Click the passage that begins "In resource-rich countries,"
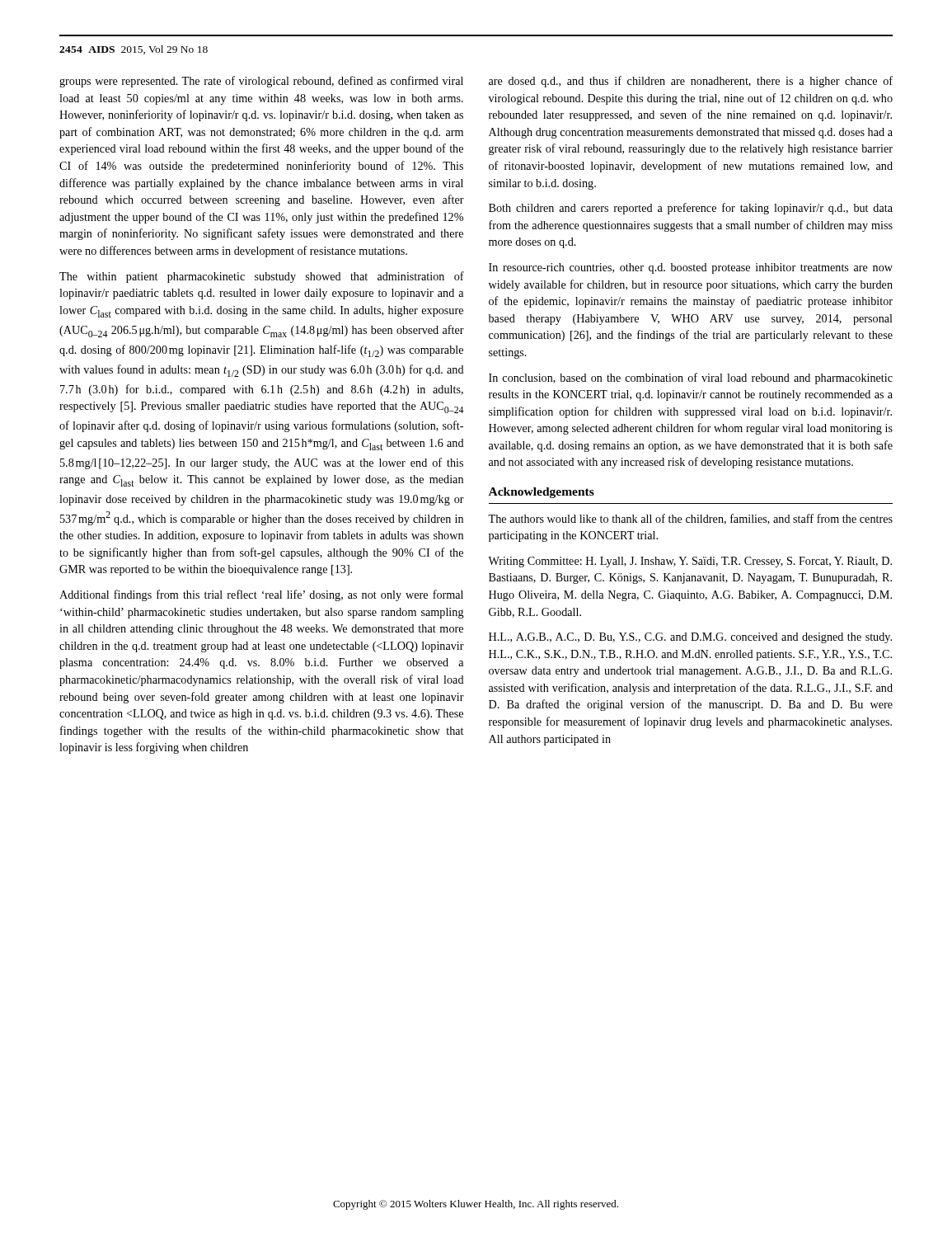Screen dimensions: 1237x952 coord(691,310)
